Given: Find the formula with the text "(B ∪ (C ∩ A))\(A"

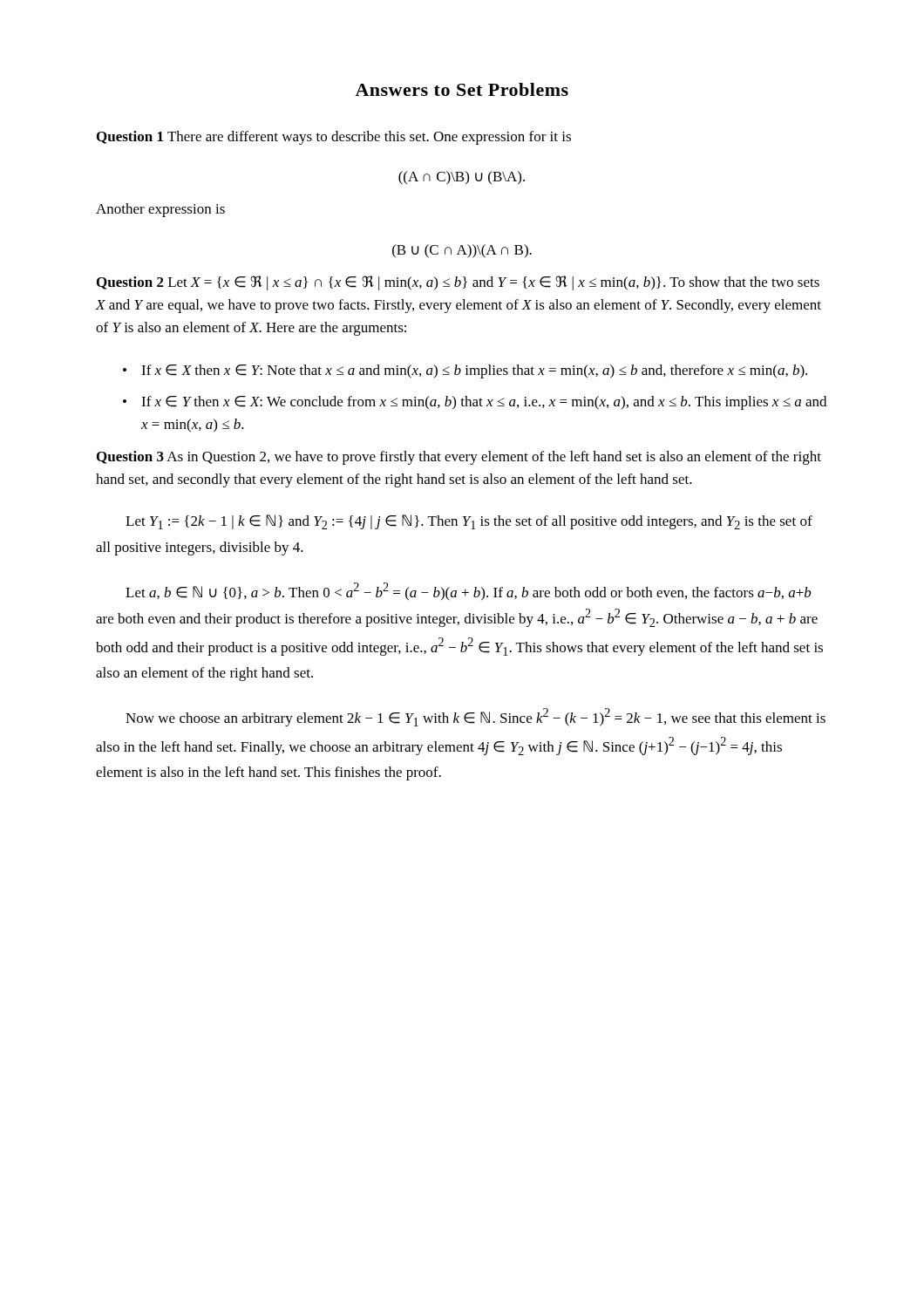Looking at the screenshot, I should tap(462, 250).
